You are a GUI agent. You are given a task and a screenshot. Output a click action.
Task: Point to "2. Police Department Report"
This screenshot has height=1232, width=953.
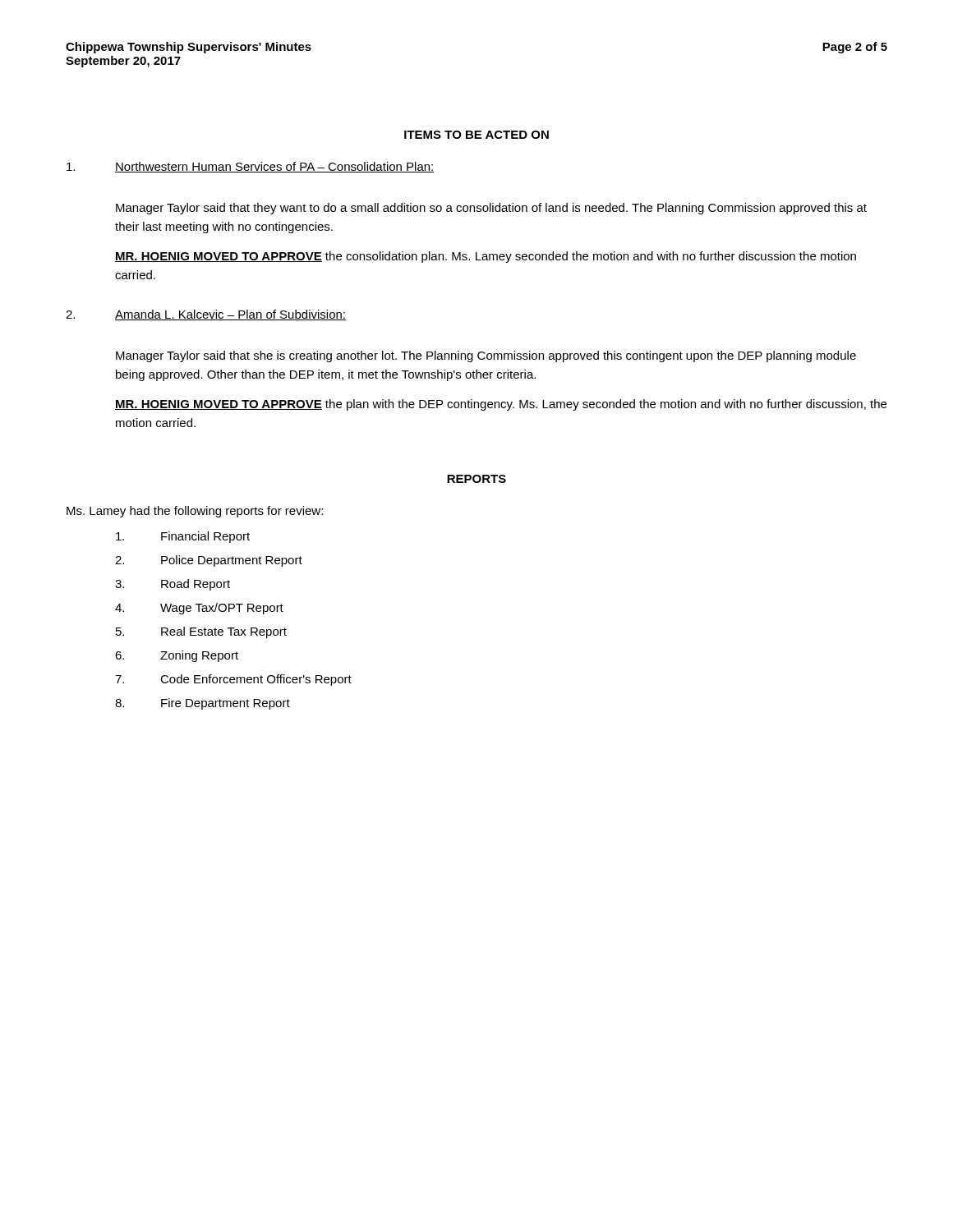pyautogui.click(x=209, y=560)
